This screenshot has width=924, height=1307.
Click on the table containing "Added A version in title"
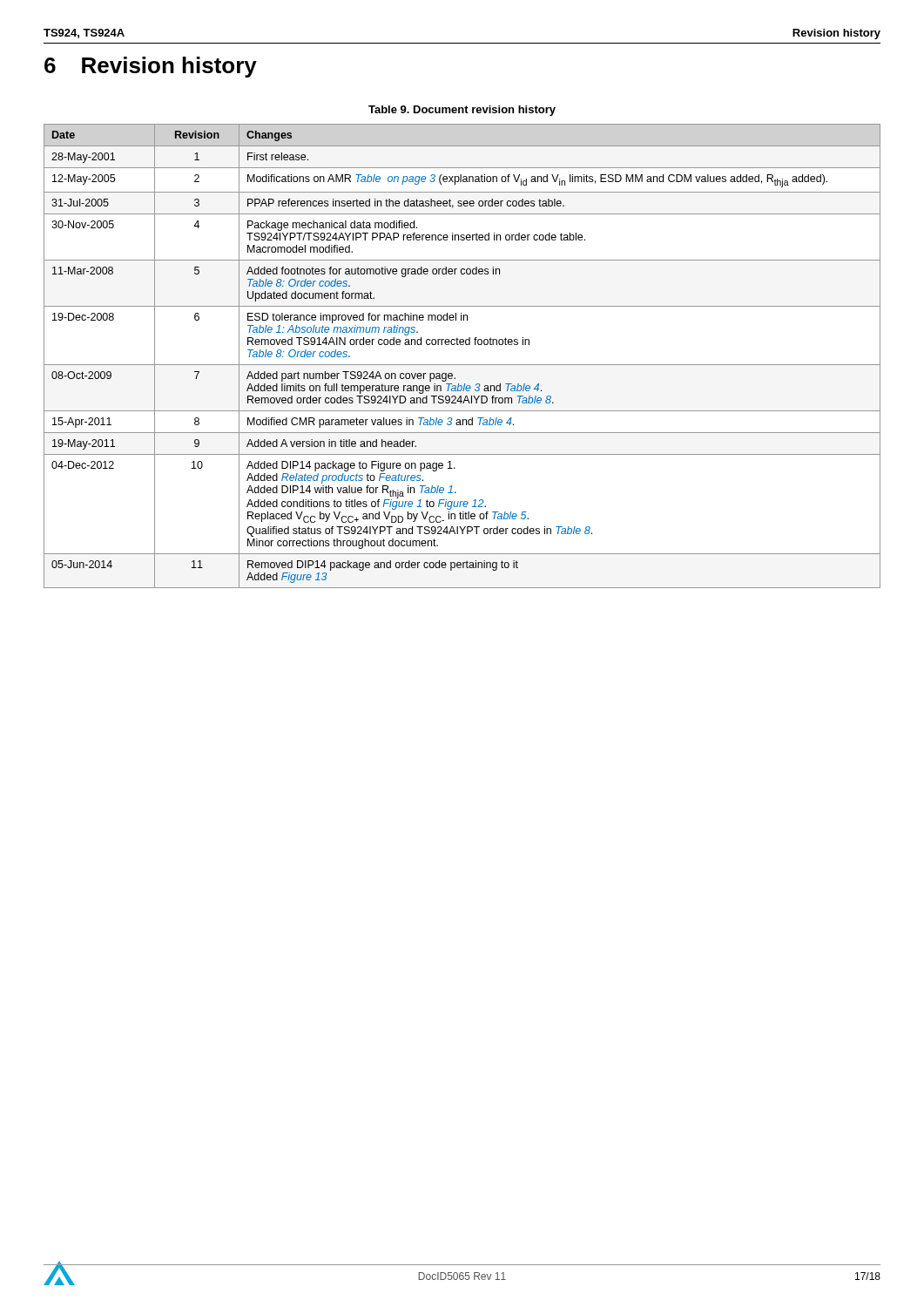462,356
